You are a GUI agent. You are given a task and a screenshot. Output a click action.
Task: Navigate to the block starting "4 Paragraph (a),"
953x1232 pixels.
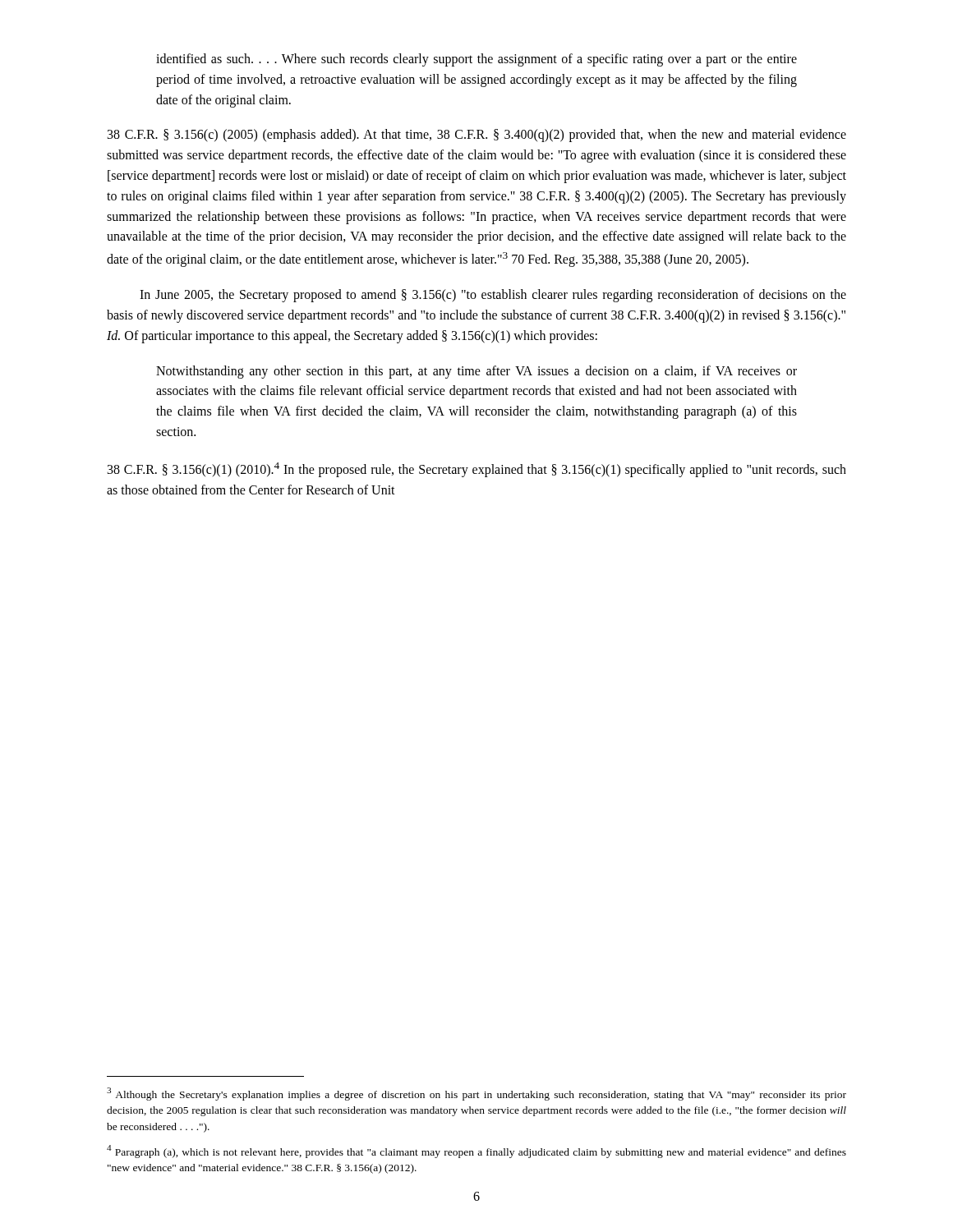(476, 1158)
